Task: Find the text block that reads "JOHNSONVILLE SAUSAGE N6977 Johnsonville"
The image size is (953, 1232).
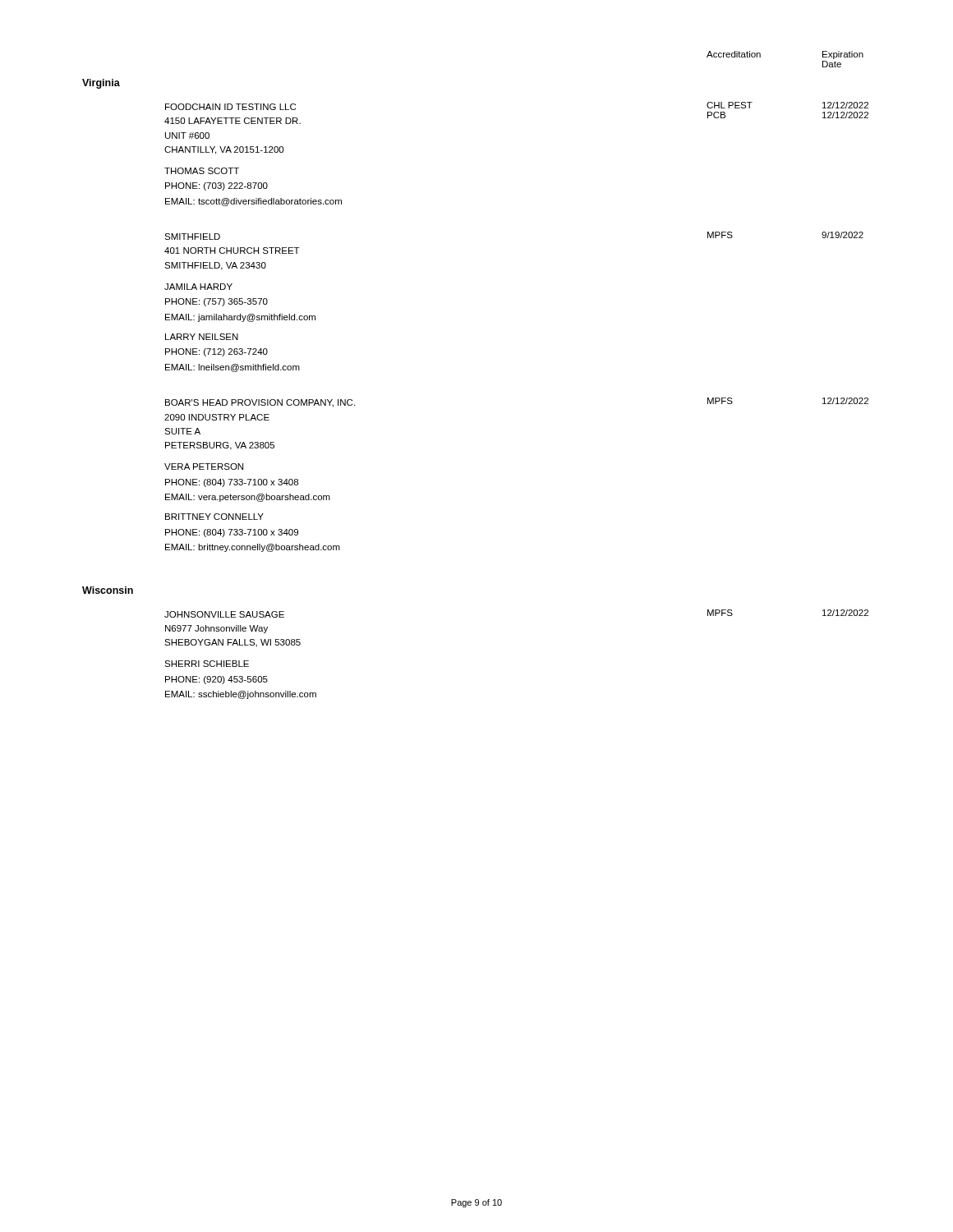Action: [x=221, y=613]
